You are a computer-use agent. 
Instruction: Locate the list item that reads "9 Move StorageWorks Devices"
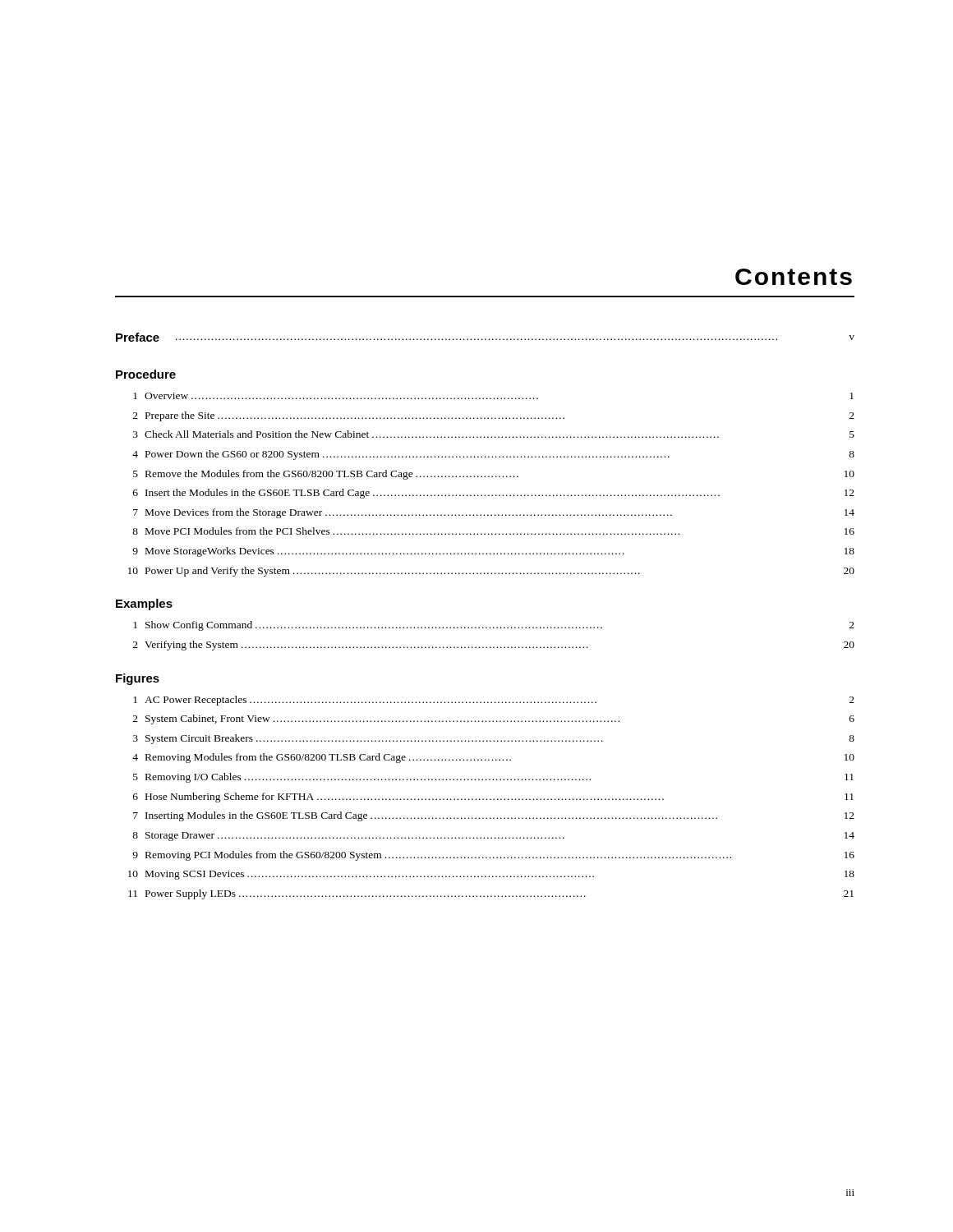click(485, 551)
